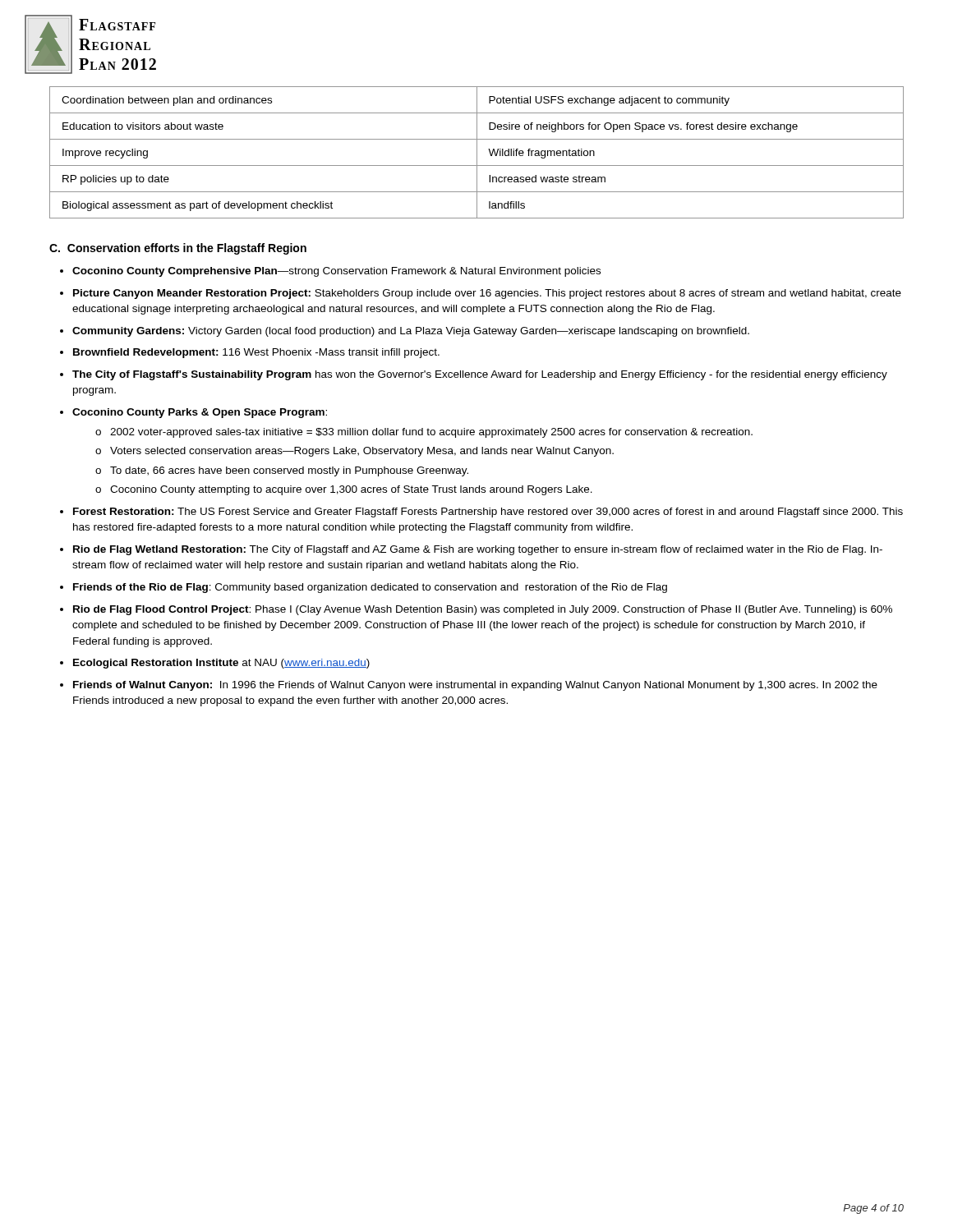The image size is (953, 1232).
Task: Find the list item containing "Friends of the Rio de Flag: Community"
Action: pos(370,587)
